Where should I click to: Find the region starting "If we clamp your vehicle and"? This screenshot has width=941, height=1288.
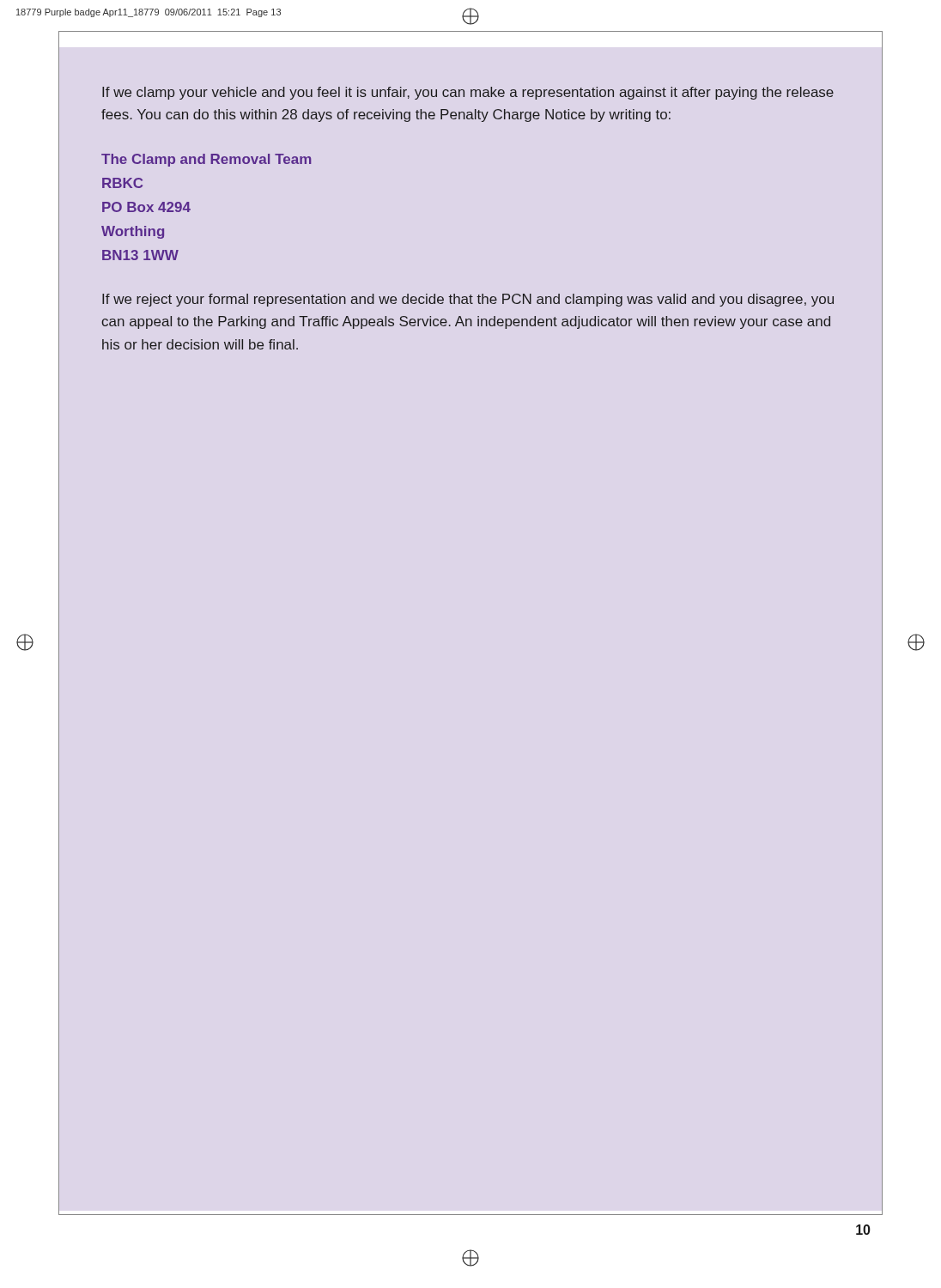click(x=468, y=104)
